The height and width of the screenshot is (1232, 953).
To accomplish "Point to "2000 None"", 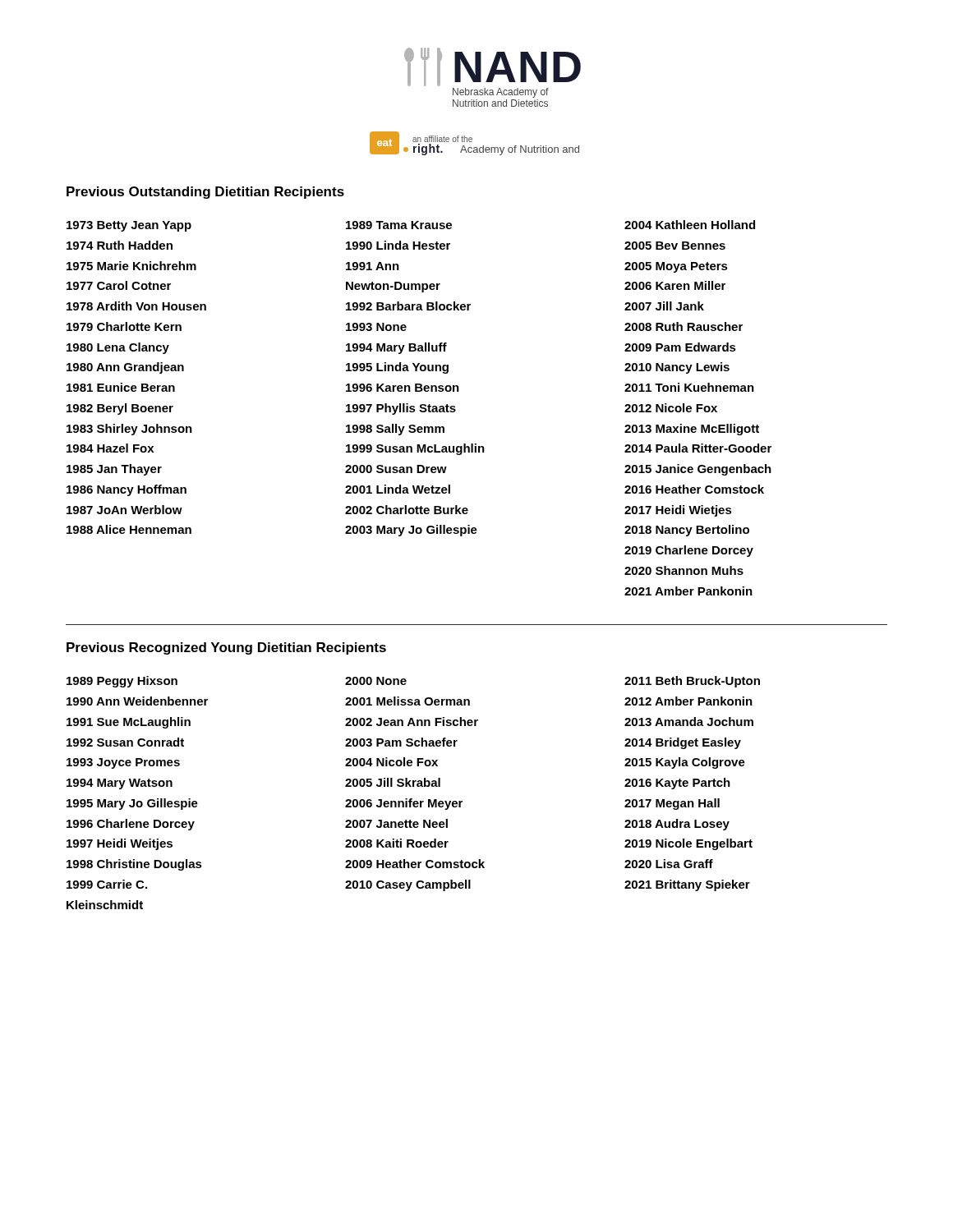I will pos(376,681).
